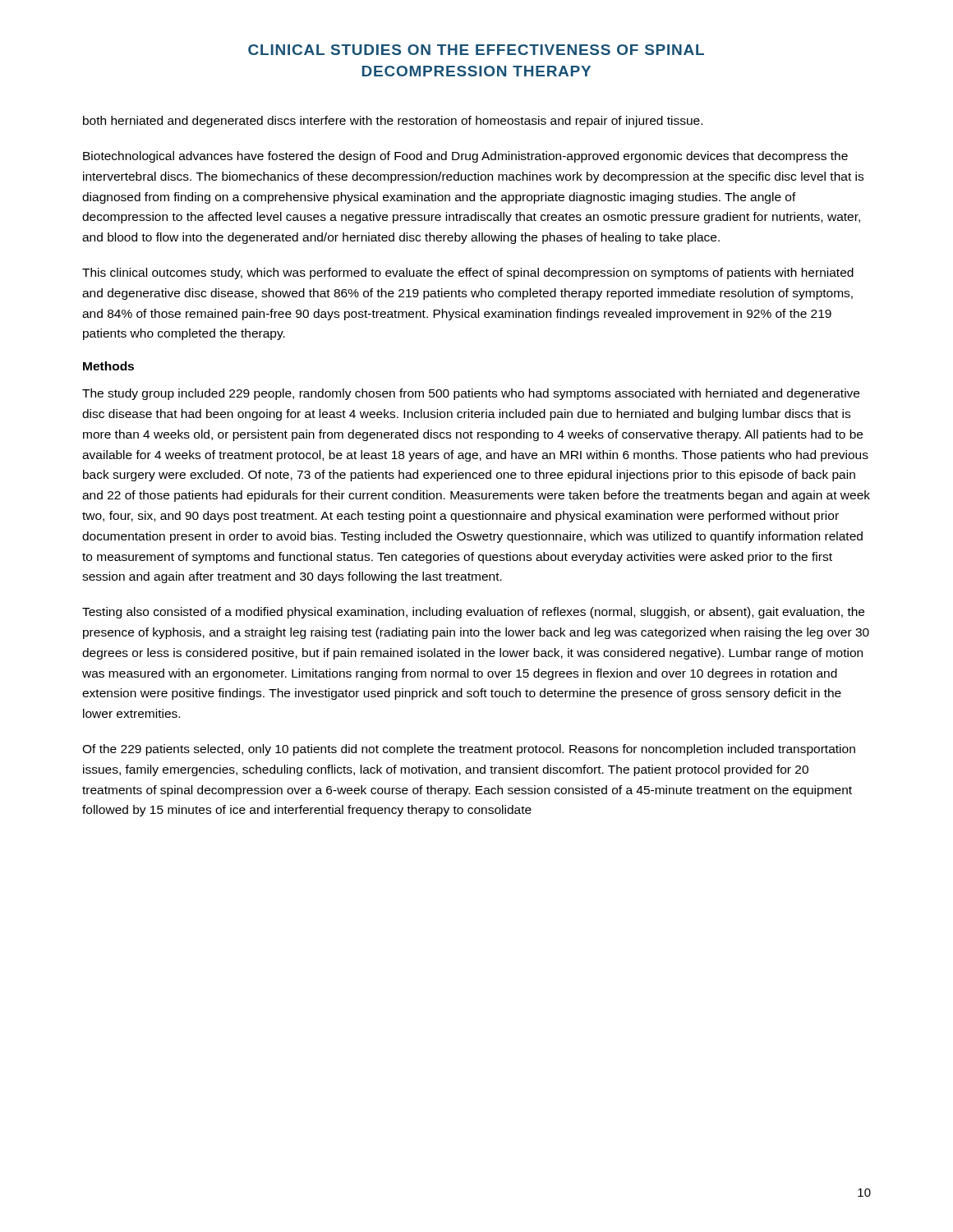Click the passage that begins "Of the 229"
Screen dimensions: 1232x953
click(469, 779)
